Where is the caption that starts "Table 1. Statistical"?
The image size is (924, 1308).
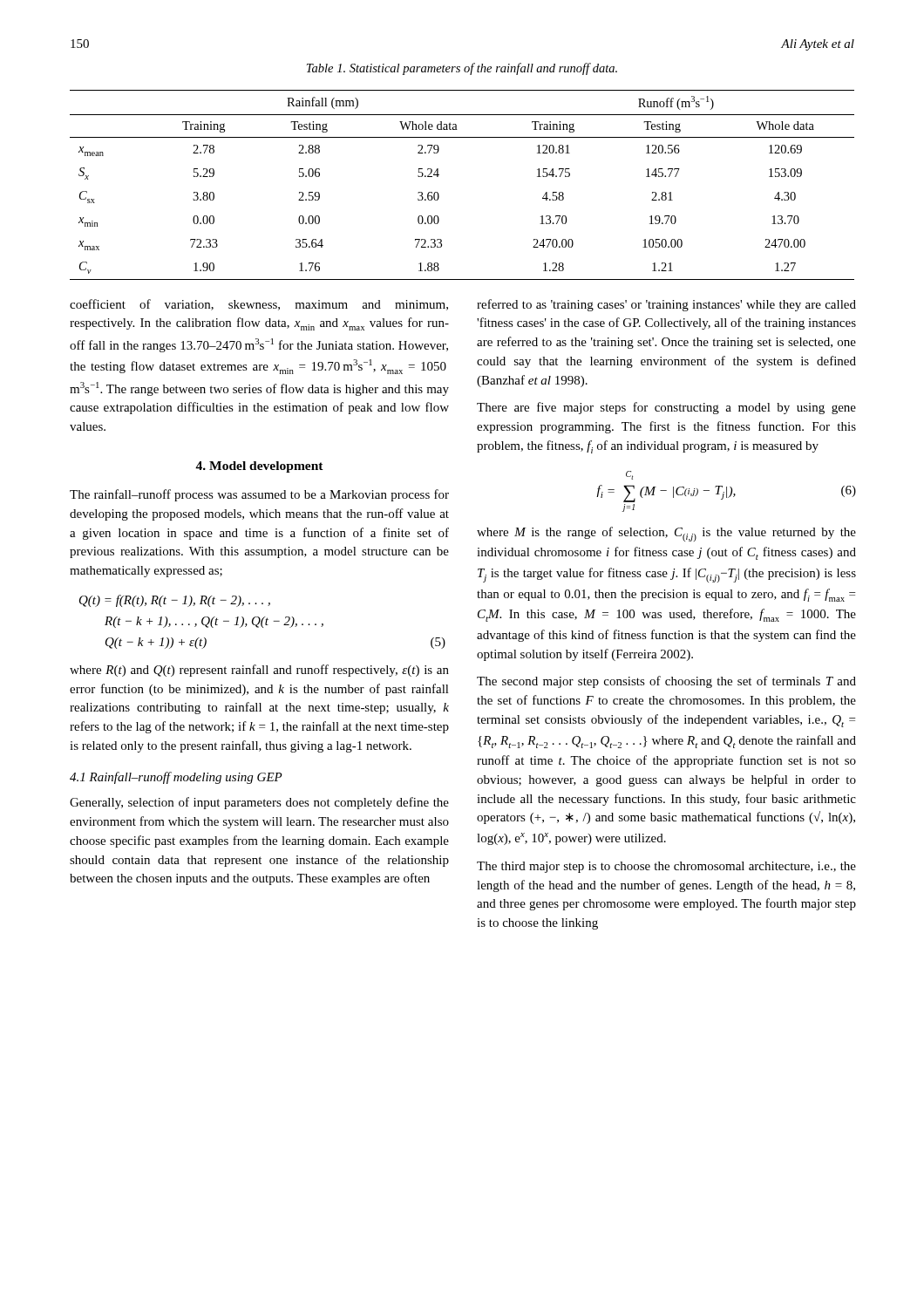pyautogui.click(x=462, y=68)
